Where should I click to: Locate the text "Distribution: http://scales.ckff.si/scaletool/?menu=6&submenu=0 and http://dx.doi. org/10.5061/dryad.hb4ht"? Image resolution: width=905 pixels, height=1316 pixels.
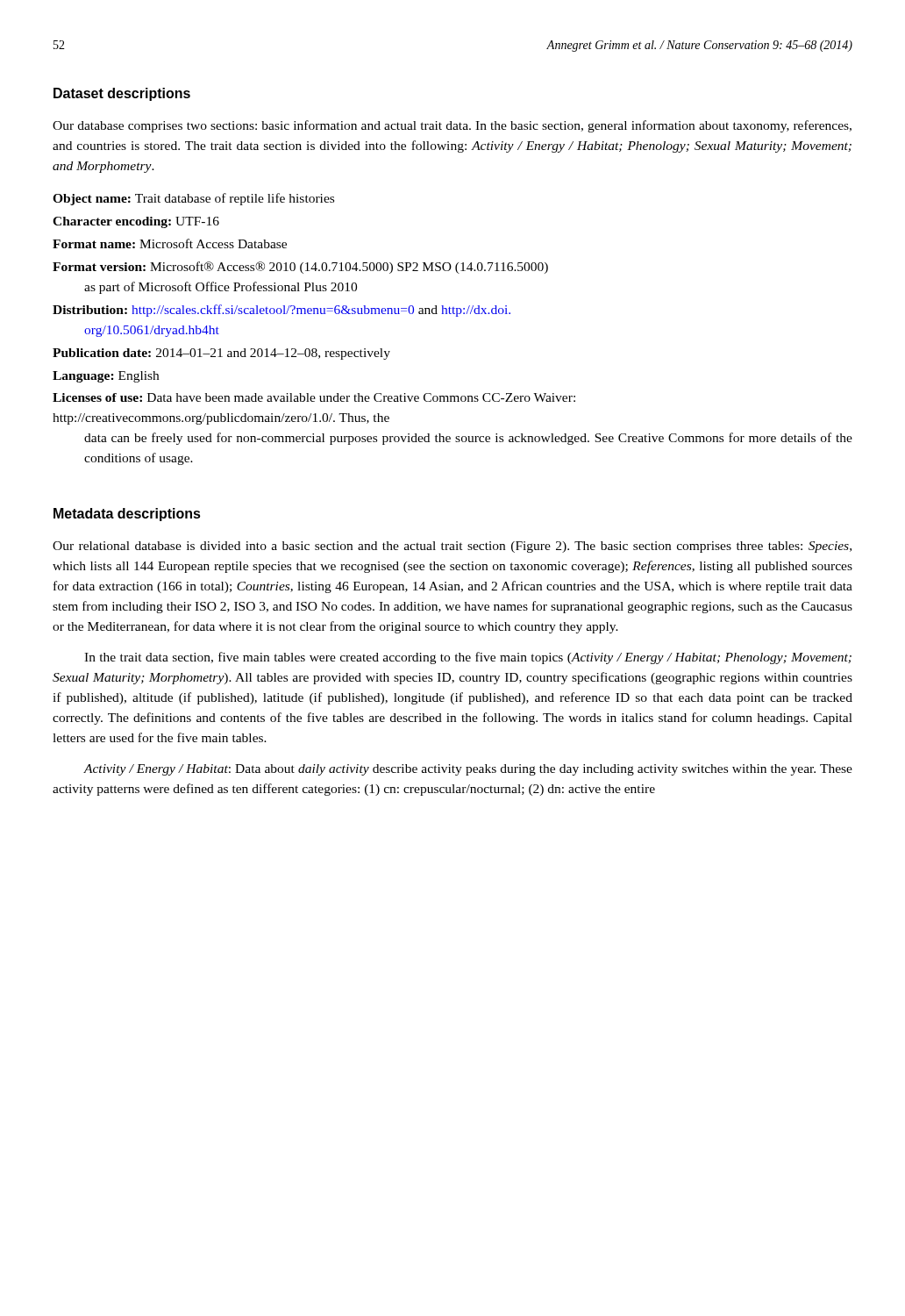pos(452,321)
